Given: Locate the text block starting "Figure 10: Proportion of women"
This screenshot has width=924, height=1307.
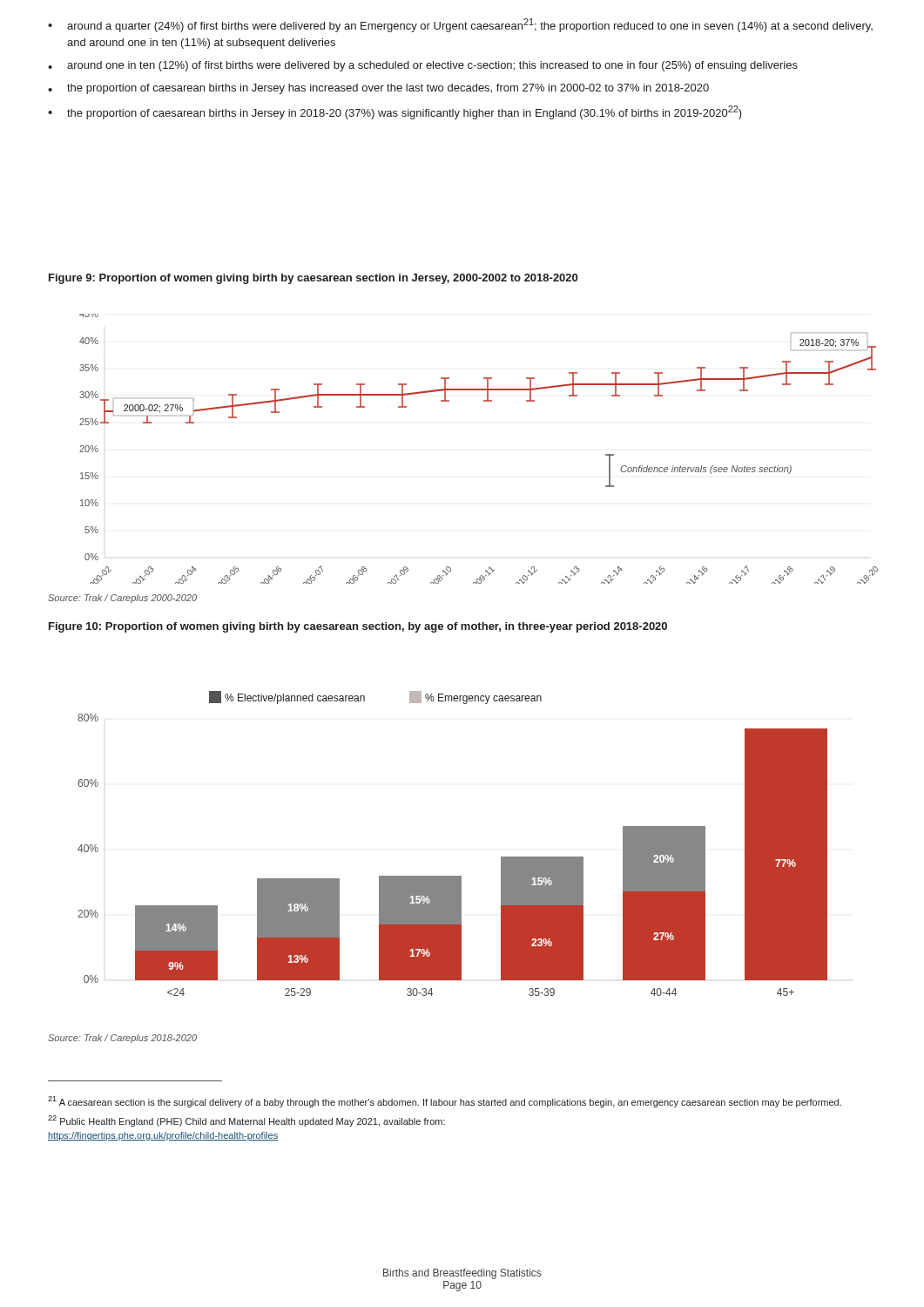Looking at the screenshot, I should (x=358, y=626).
